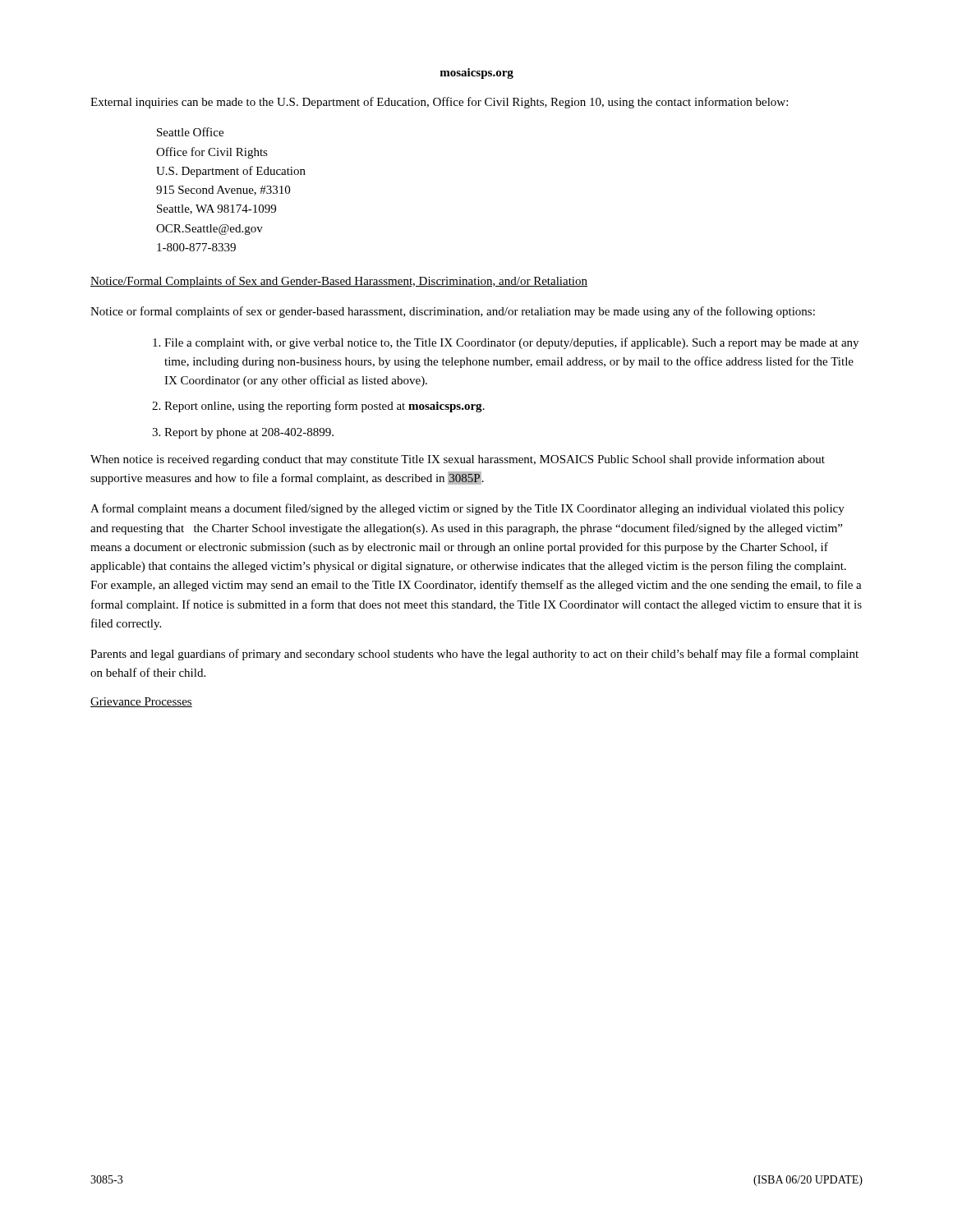This screenshot has width=953, height=1232.
Task: Click the section header that begins "Notice/Formal Complaints of Sex"
Action: (339, 281)
